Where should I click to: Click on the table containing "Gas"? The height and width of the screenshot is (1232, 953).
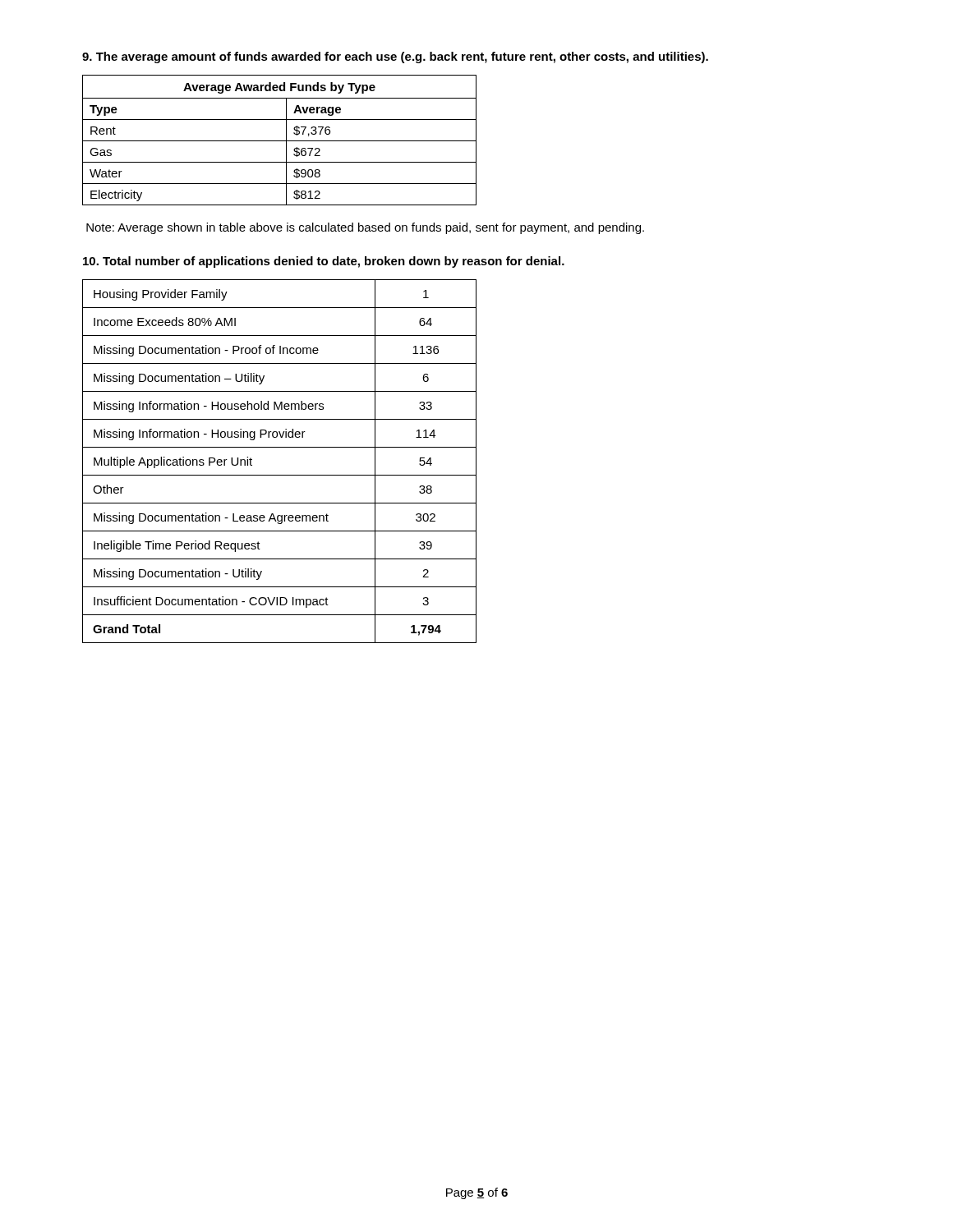476,140
